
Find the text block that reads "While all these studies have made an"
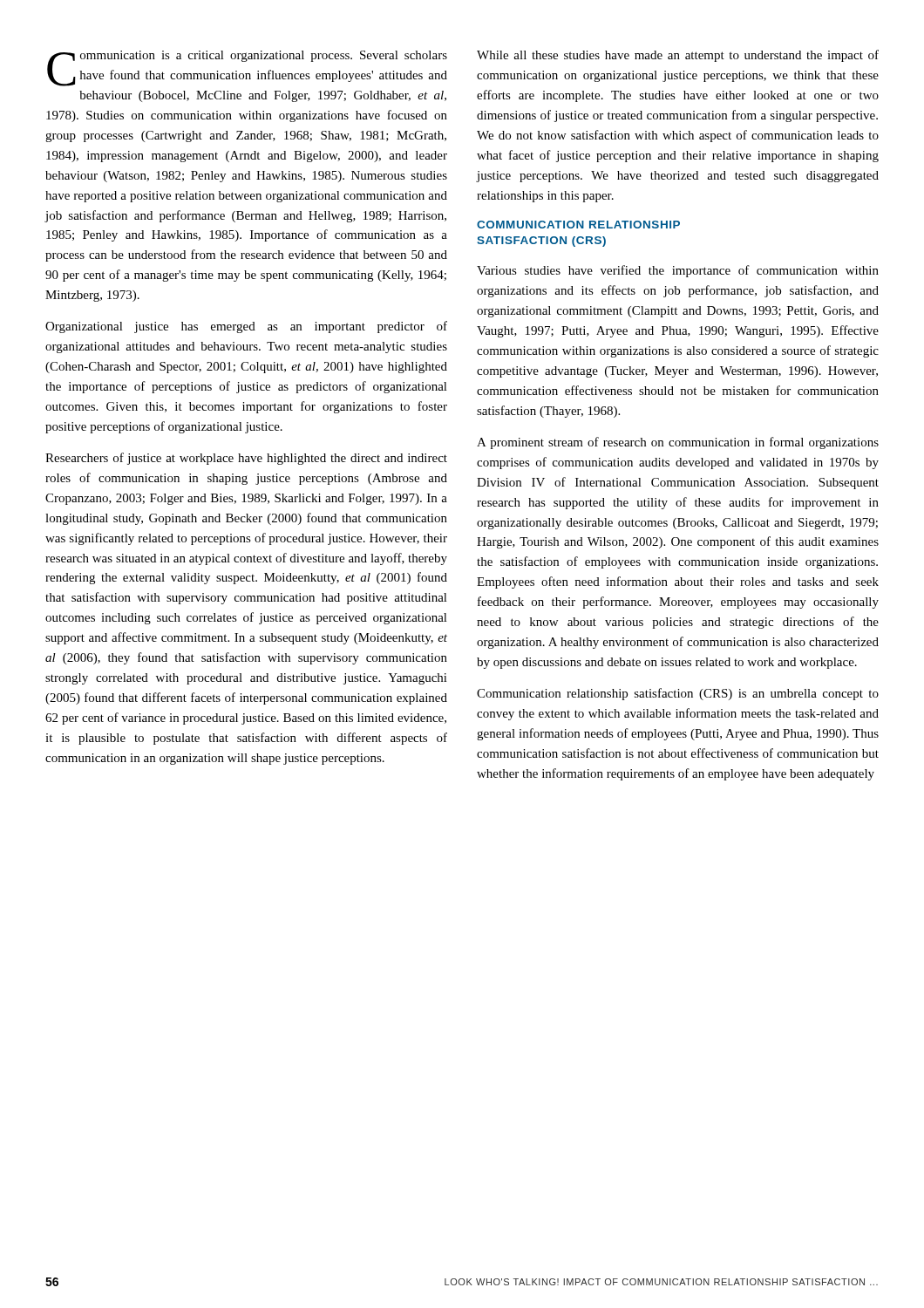tap(678, 125)
